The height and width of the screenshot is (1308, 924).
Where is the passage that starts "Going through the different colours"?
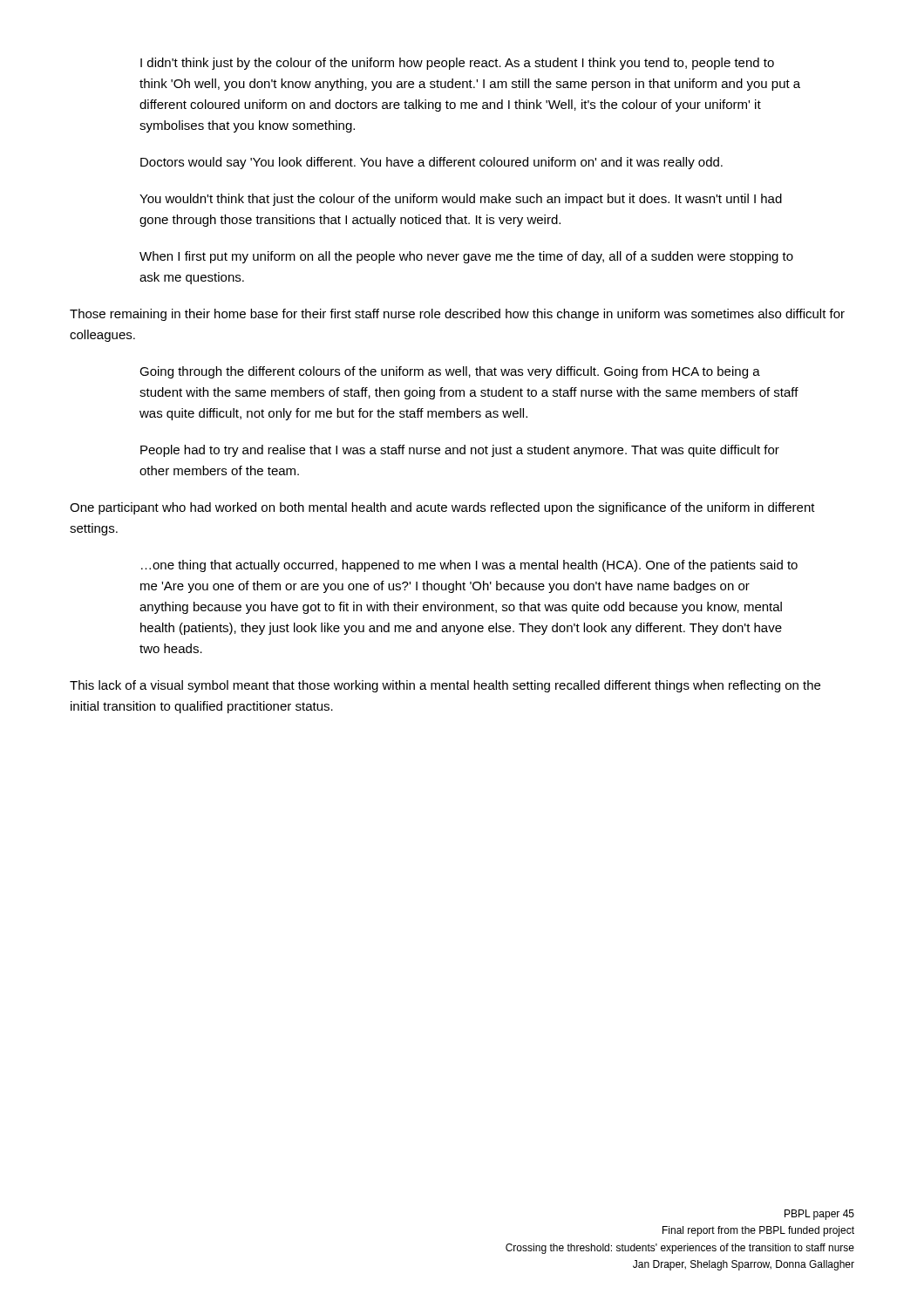point(469,392)
